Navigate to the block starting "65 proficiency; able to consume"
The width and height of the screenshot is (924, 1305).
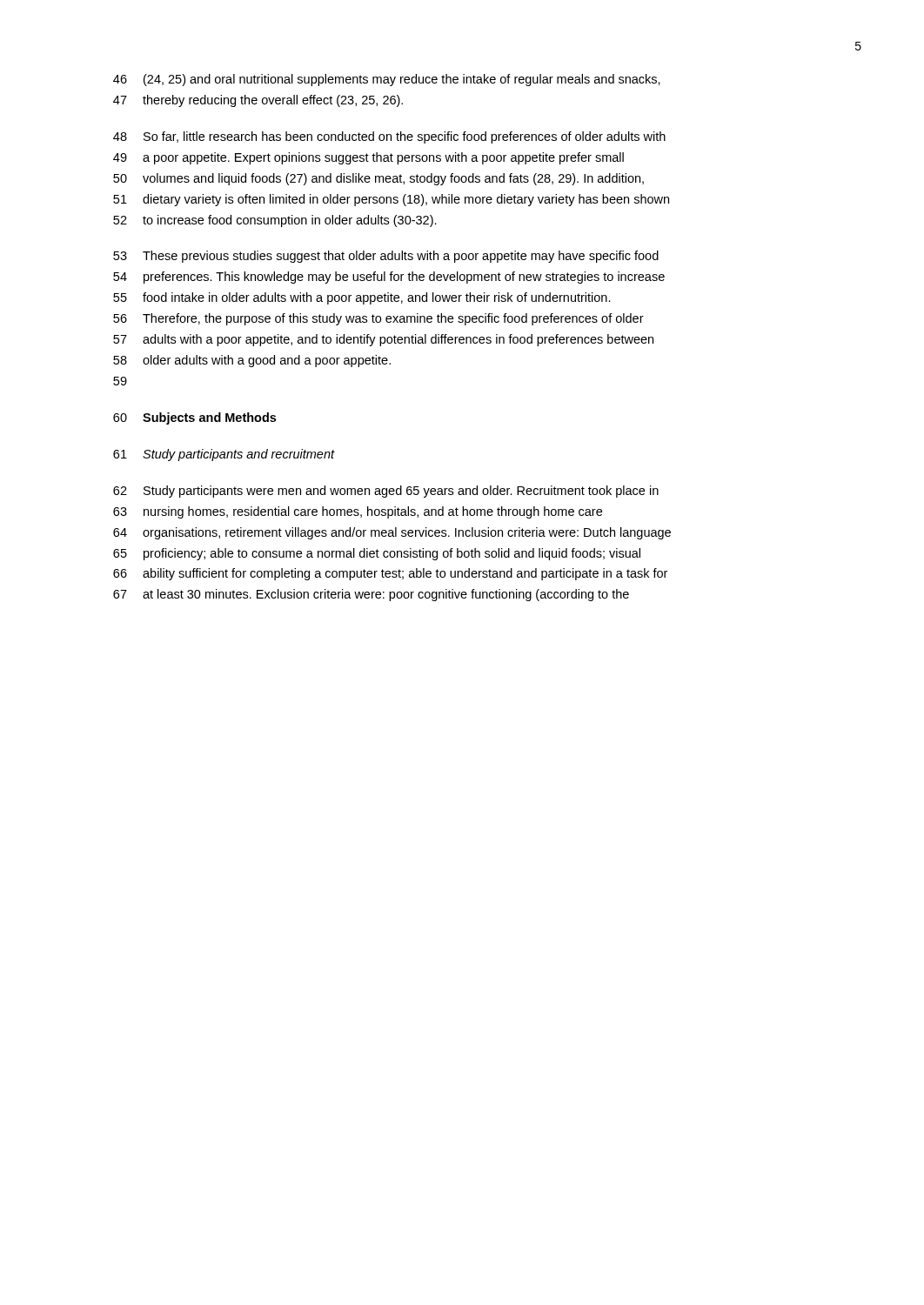pyautogui.click(x=462, y=554)
